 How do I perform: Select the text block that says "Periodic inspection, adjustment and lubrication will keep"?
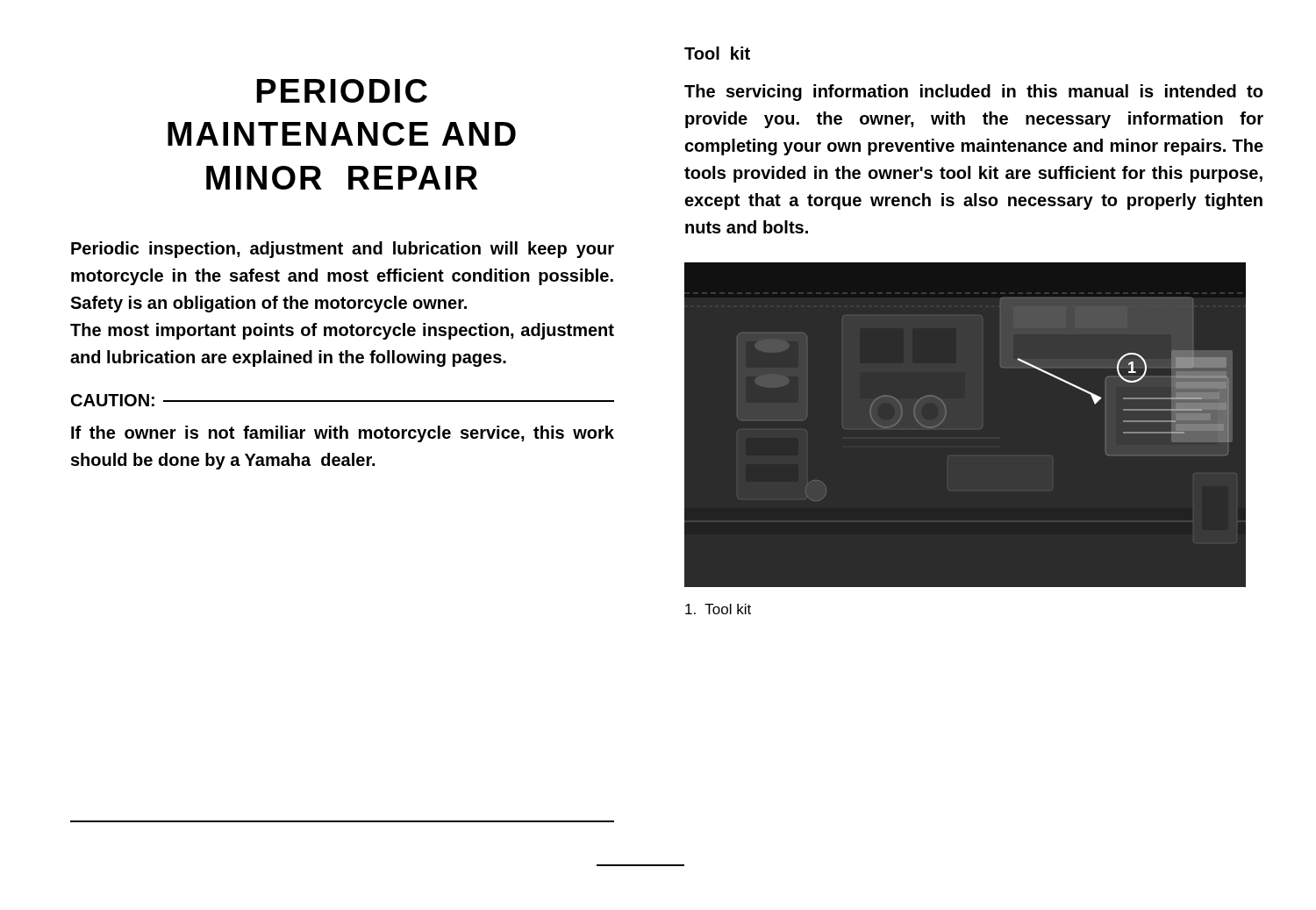pyautogui.click(x=342, y=303)
